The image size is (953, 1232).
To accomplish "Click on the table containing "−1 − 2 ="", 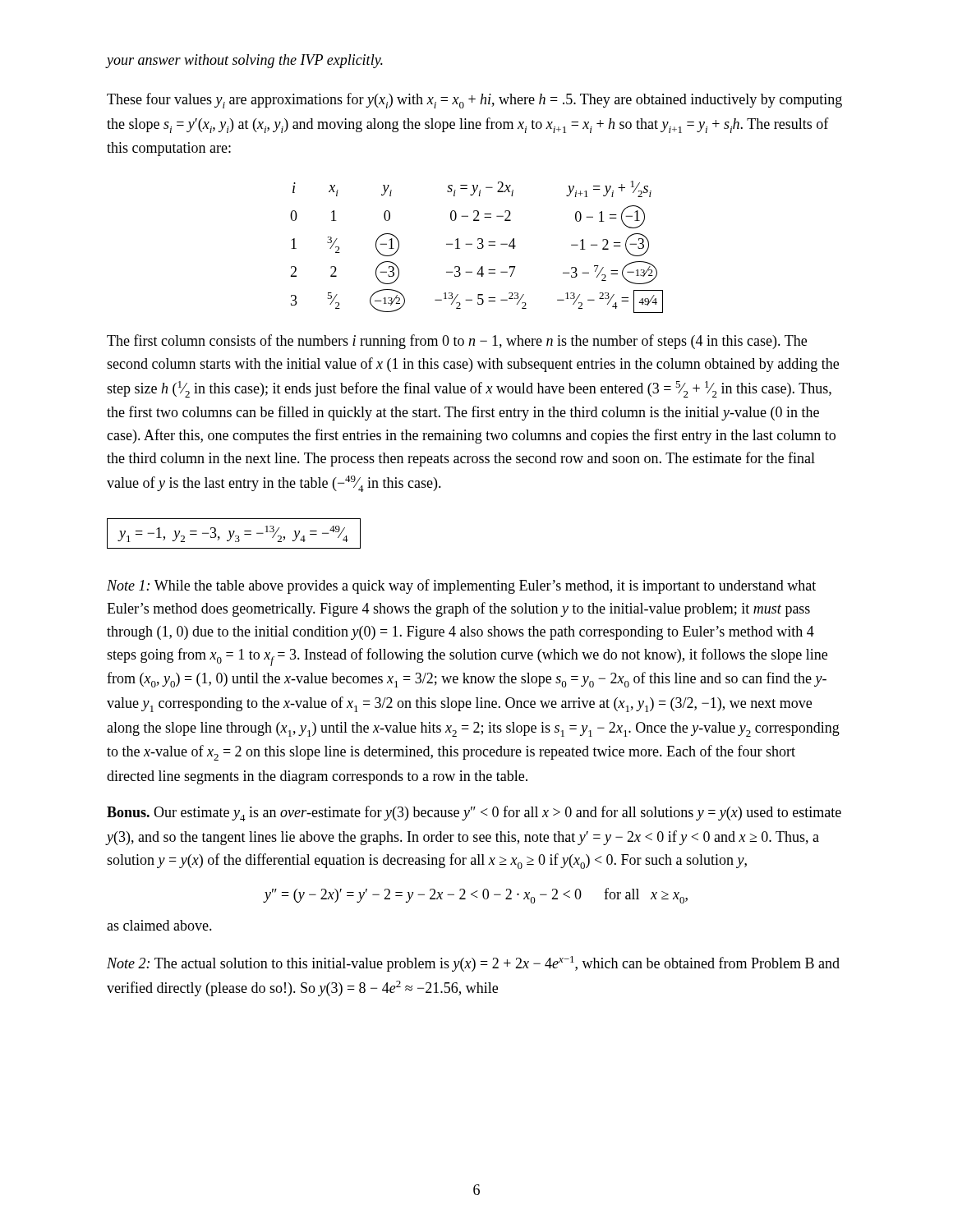I will click(476, 245).
